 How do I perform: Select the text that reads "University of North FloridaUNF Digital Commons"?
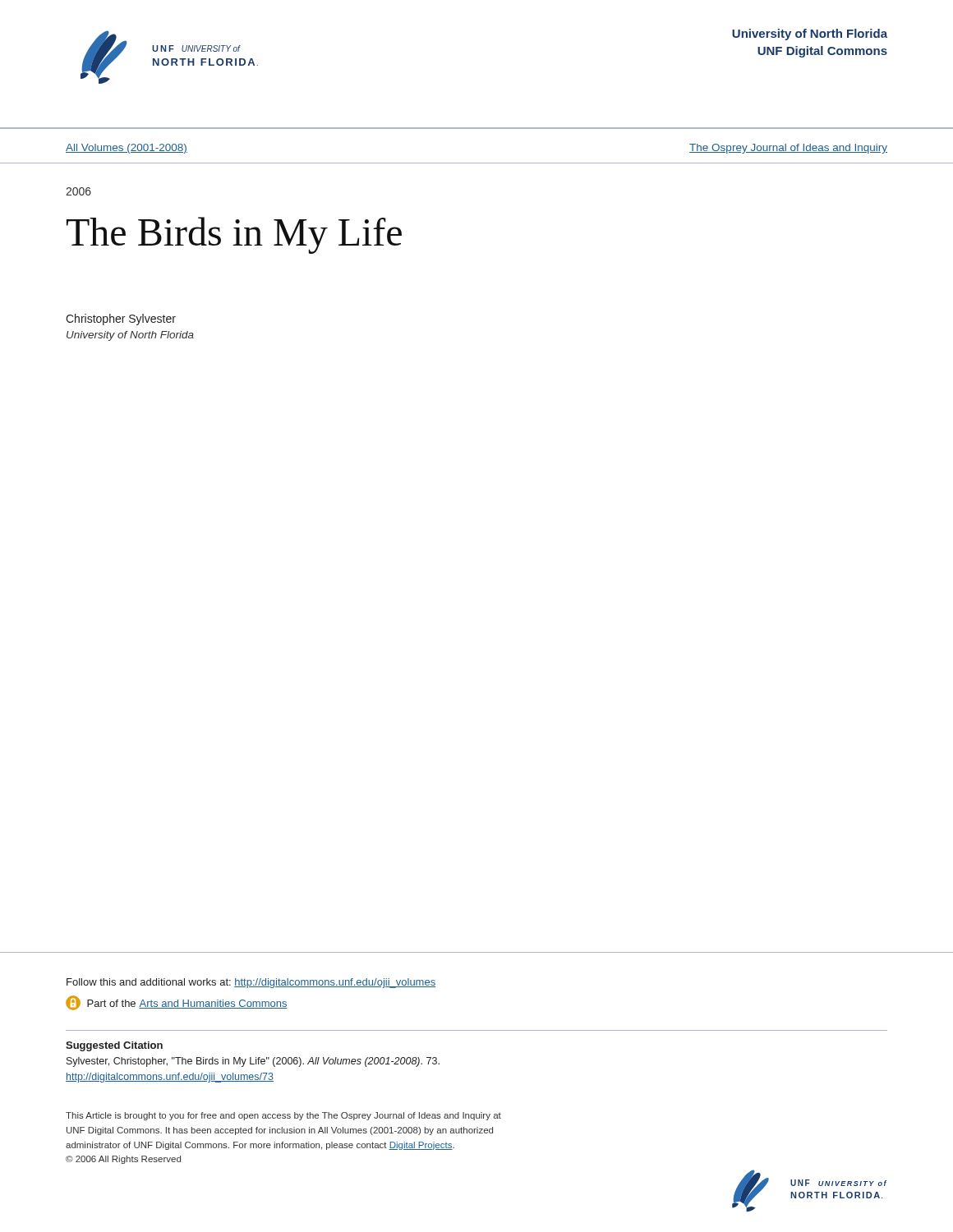[x=810, y=42]
